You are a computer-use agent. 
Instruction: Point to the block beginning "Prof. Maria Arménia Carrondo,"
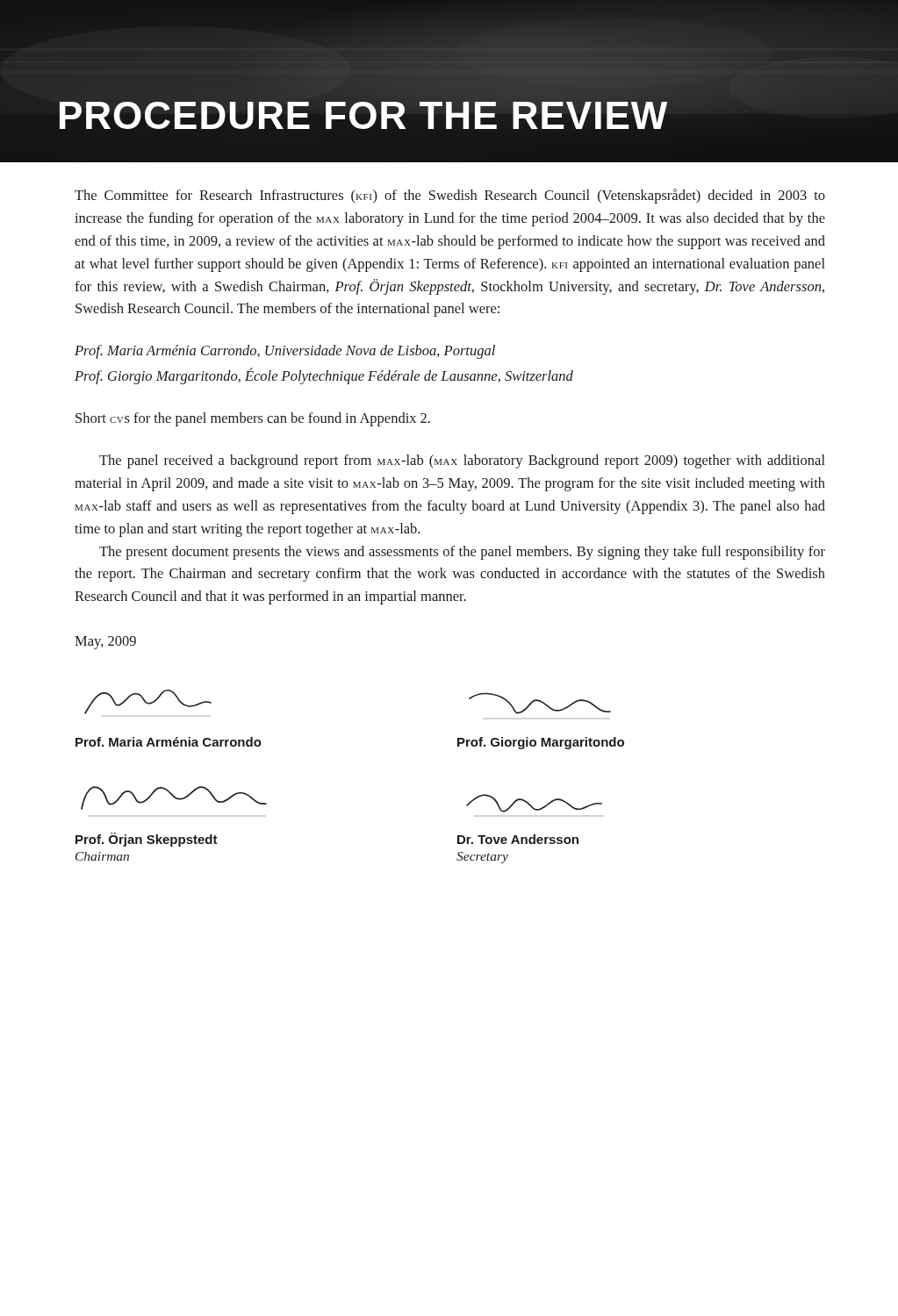pyautogui.click(x=285, y=351)
